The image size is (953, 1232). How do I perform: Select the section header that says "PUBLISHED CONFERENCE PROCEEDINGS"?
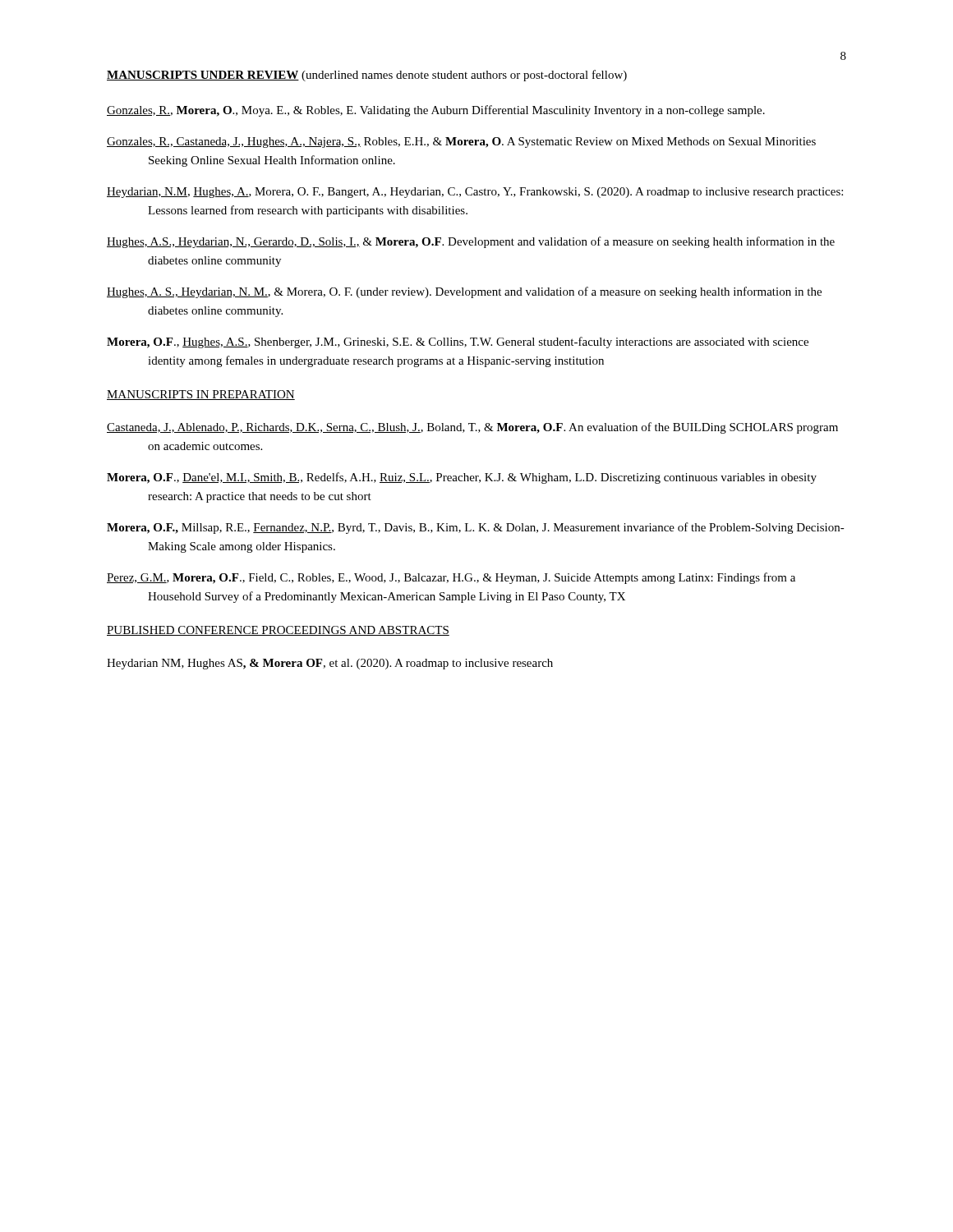[278, 630]
